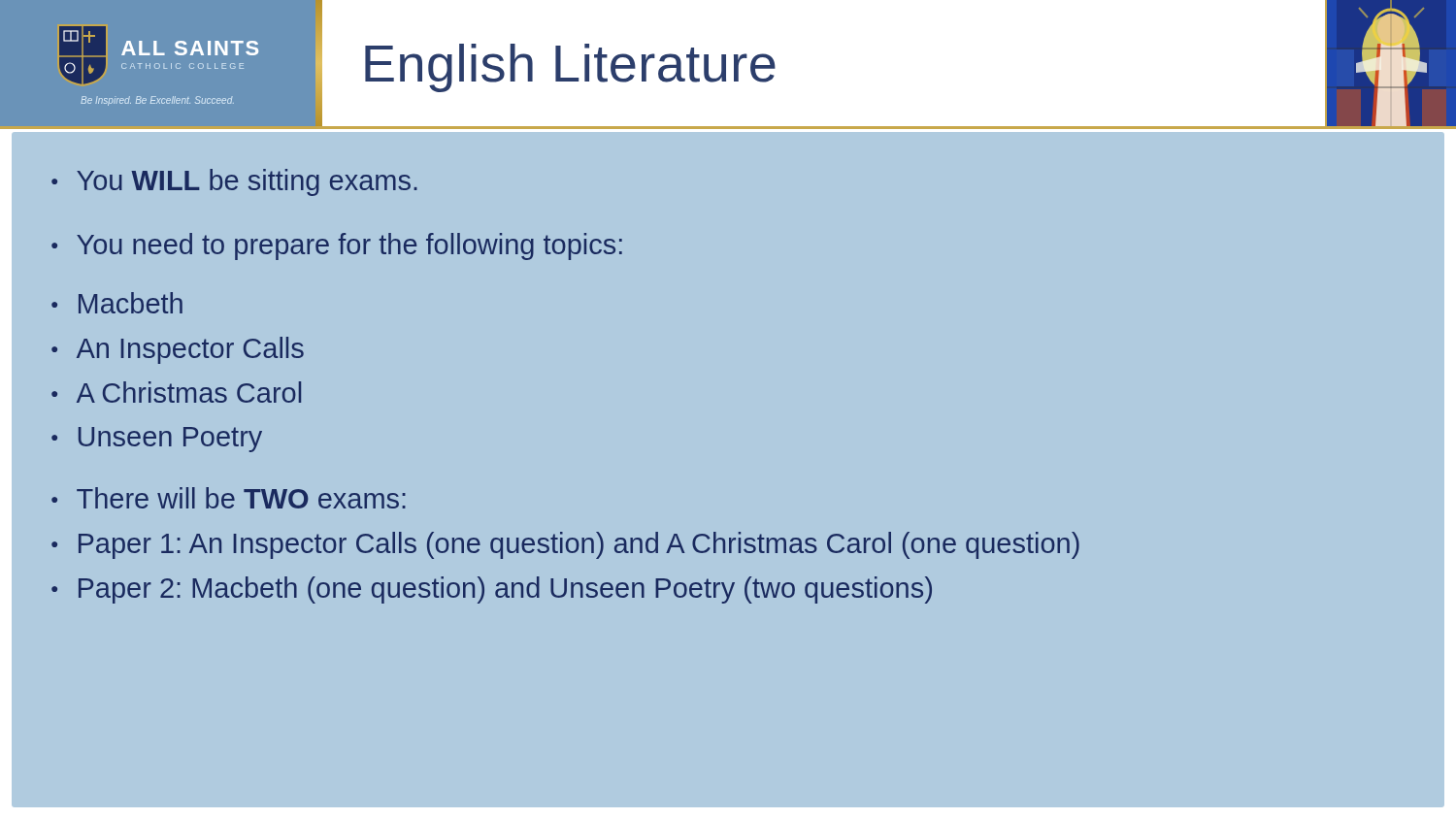Screen dimensions: 819x1456
Task: Point to the block beginning "● Paper 1:"
Action: click(566, 544)
